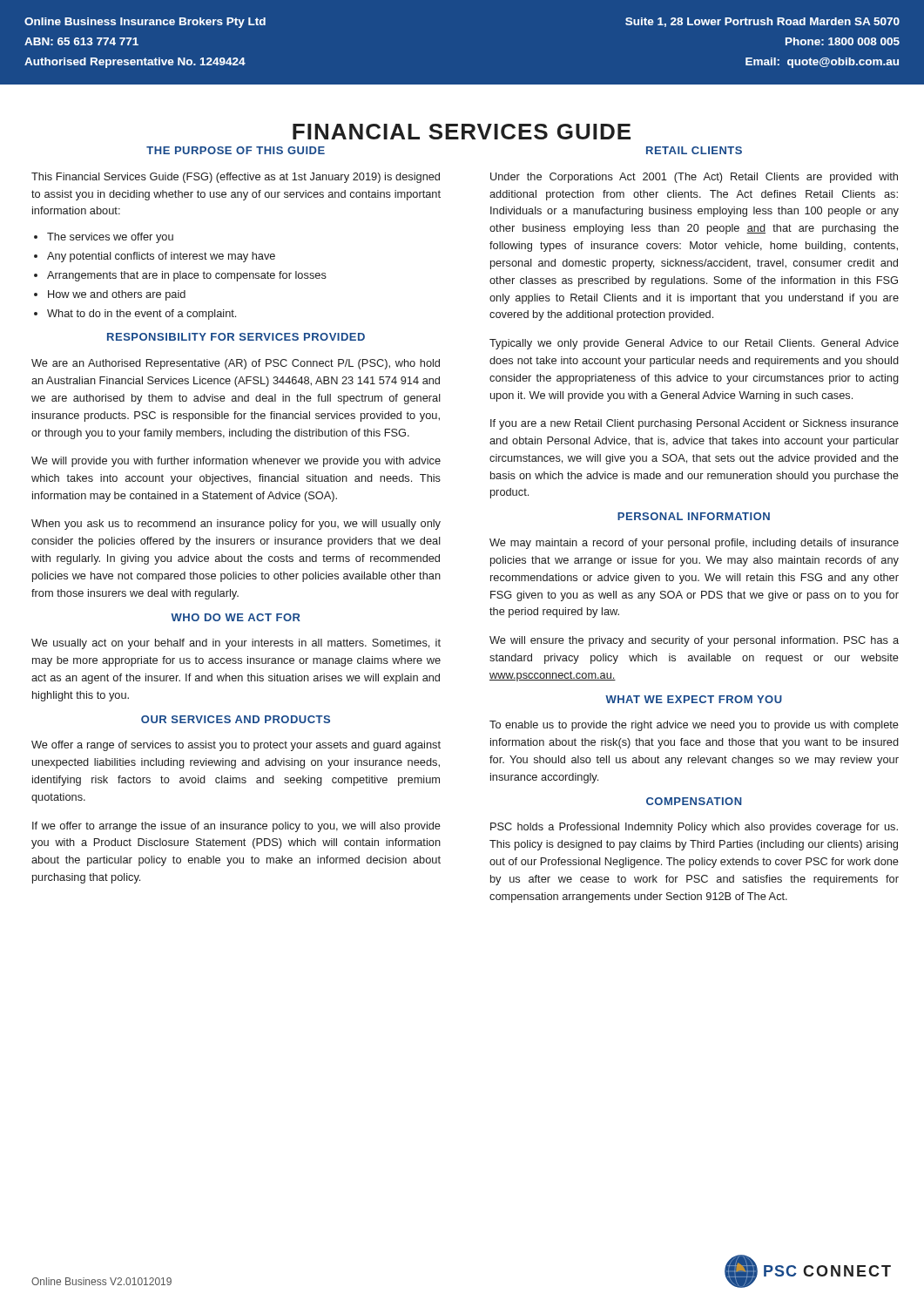The height and width of the screenshot is (1307, 924).
Task: Select the region starting "The services we offer you"
Action: point(104,238)
